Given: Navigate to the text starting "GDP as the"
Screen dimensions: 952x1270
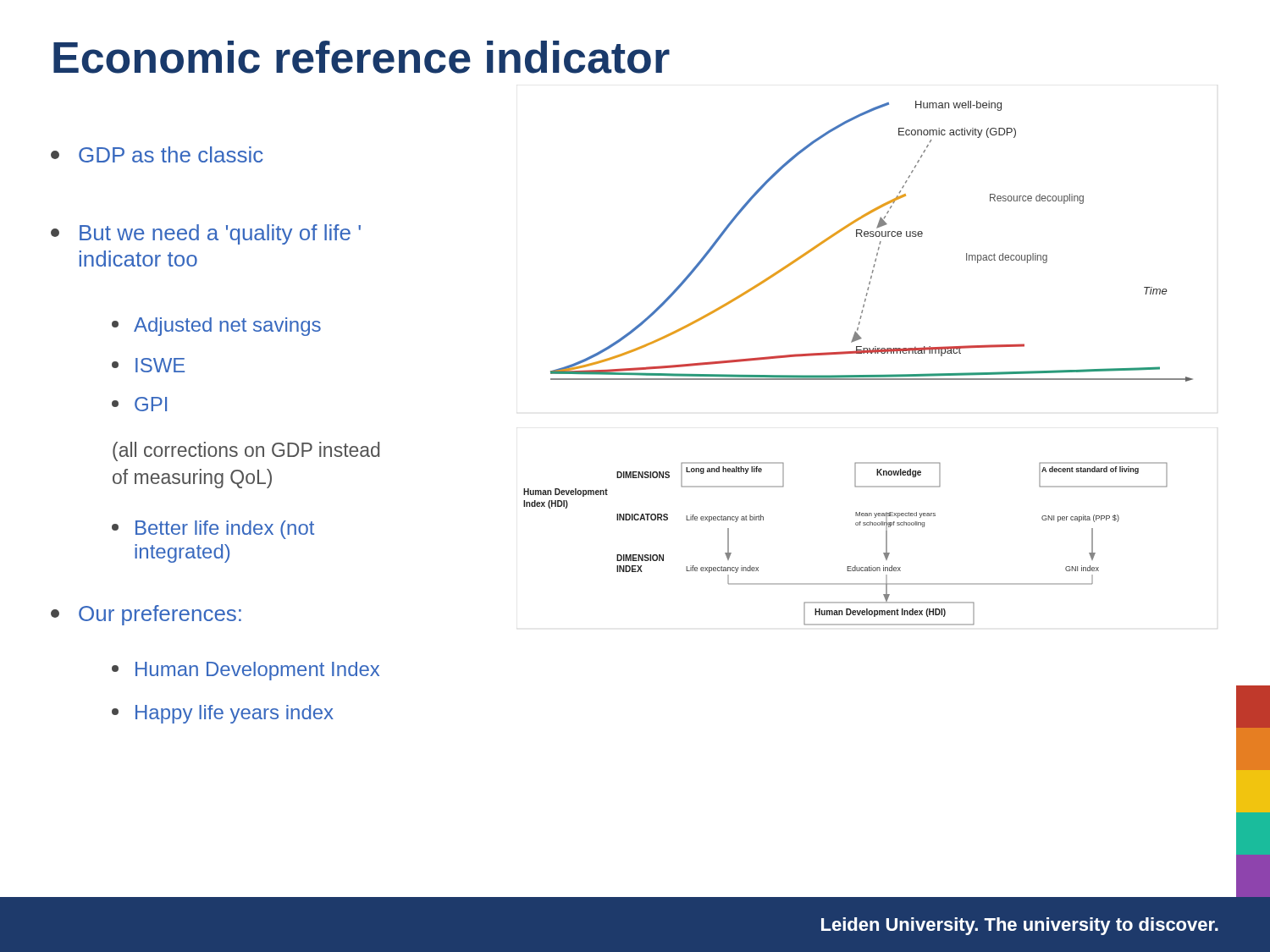Looking at the screenshot, I should point(157,155).
